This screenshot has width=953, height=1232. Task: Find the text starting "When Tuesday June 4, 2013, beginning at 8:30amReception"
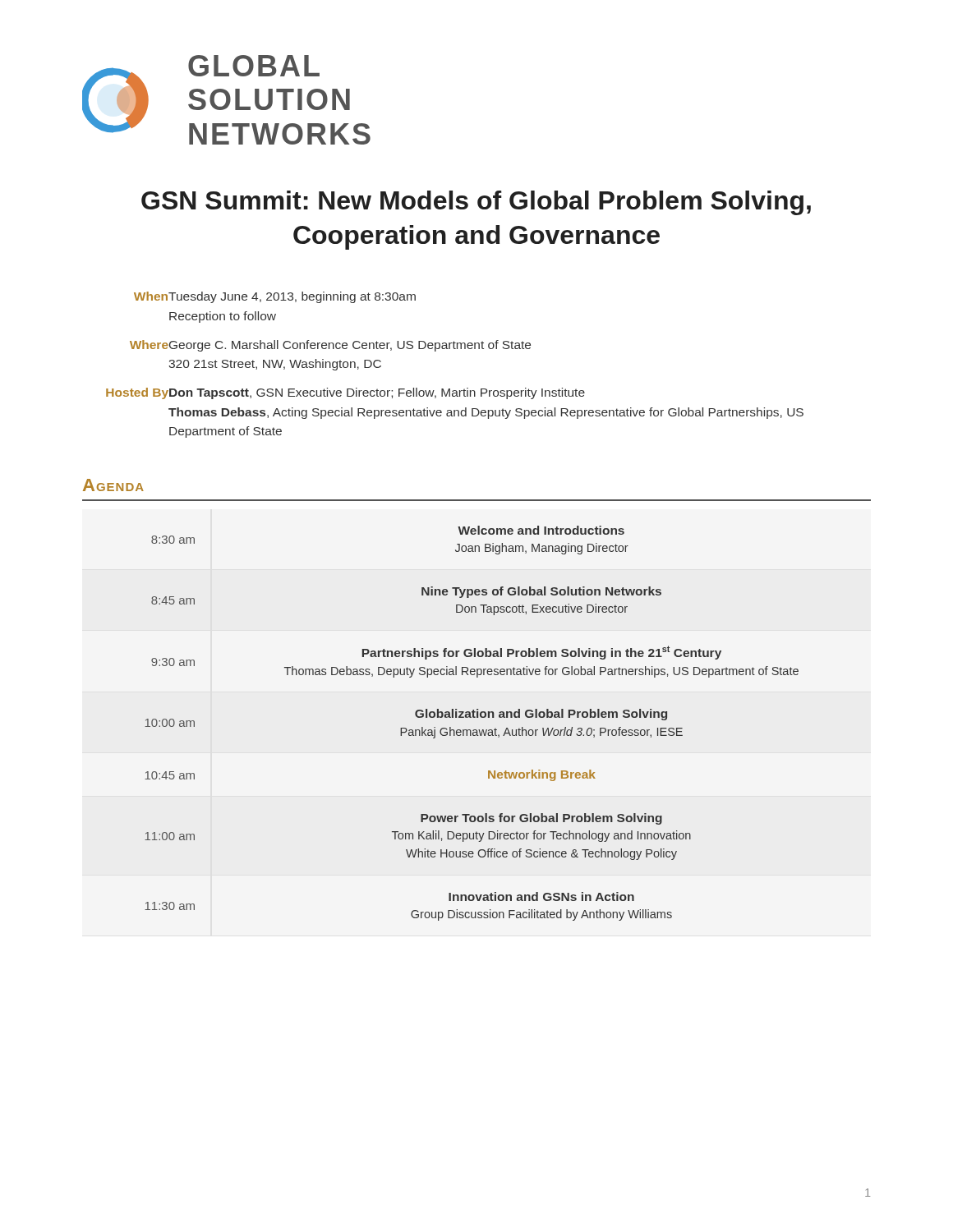275,297
